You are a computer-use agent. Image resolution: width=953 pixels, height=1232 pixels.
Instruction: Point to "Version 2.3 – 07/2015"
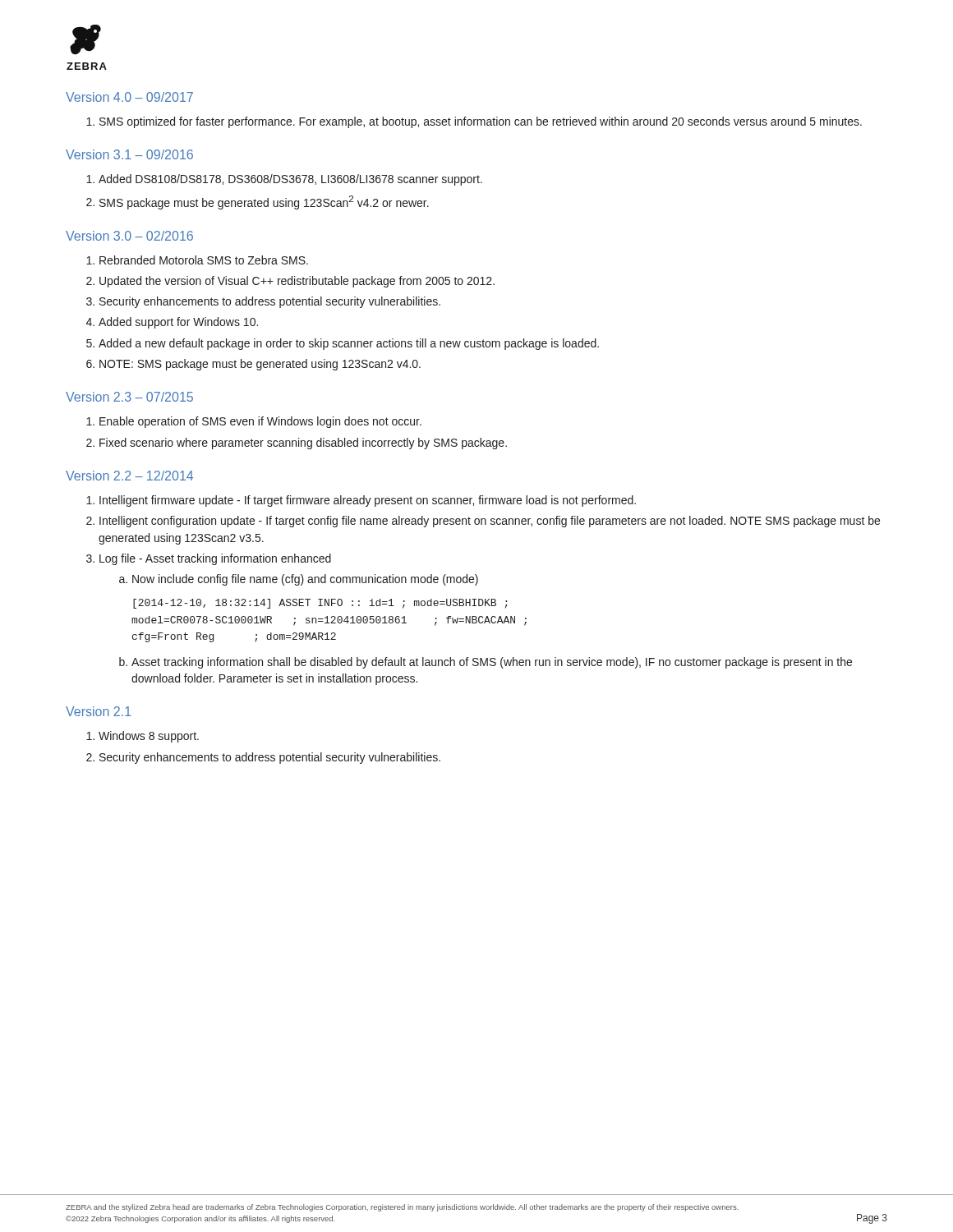[130, 397]
